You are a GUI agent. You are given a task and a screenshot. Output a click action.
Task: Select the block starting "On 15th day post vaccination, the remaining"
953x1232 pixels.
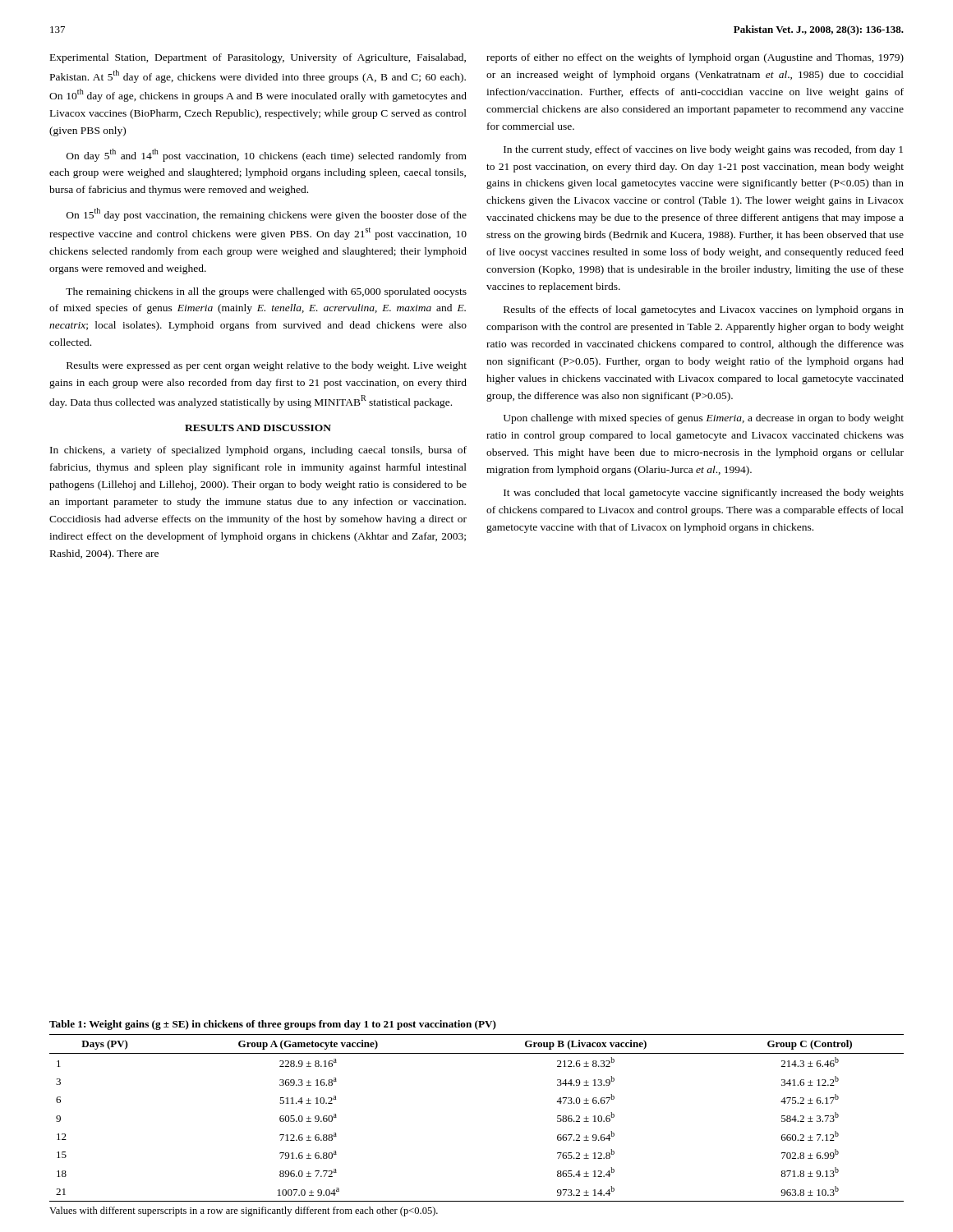(258, 241)
